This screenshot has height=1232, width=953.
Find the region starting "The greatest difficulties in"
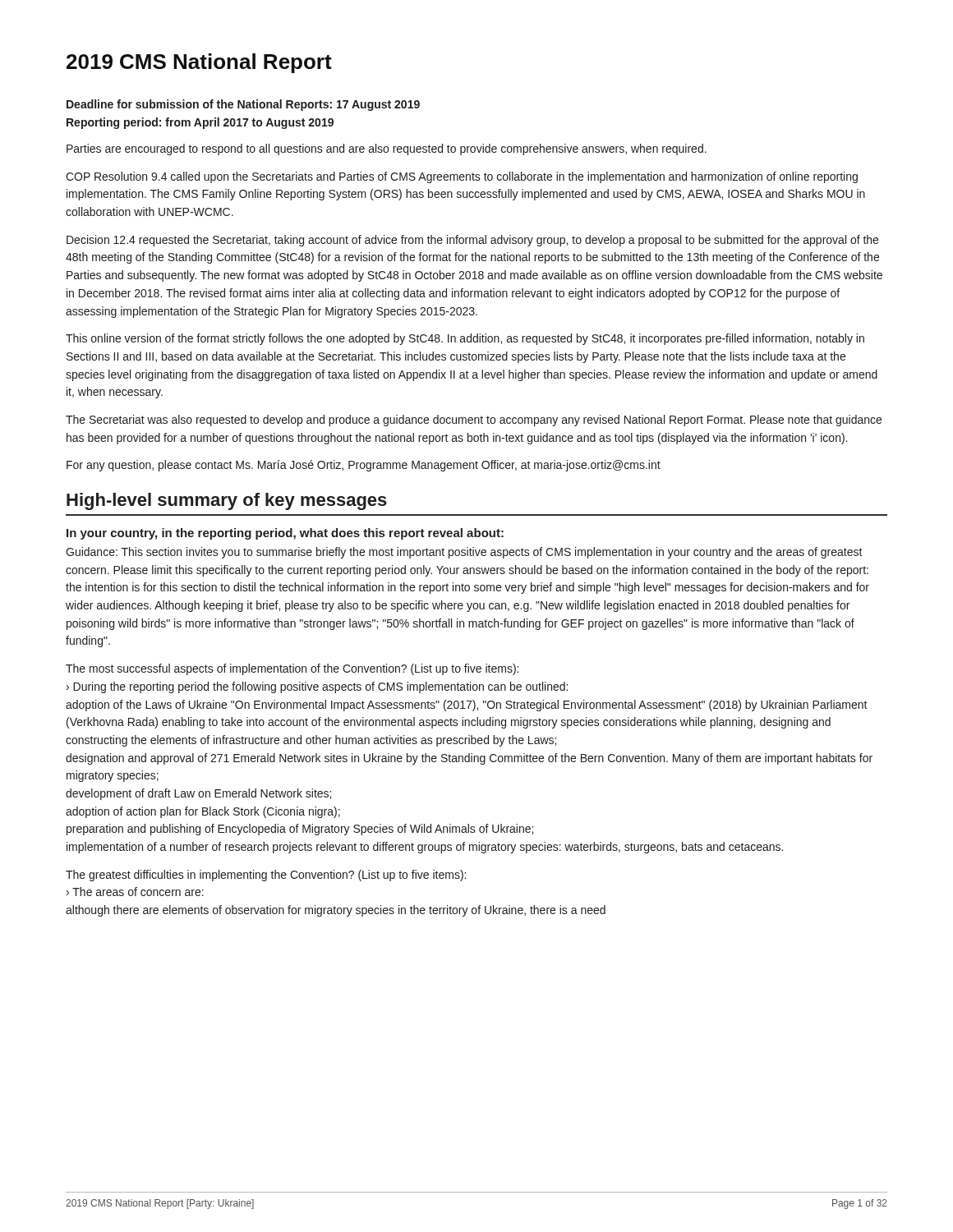click(x=266, y=876)
